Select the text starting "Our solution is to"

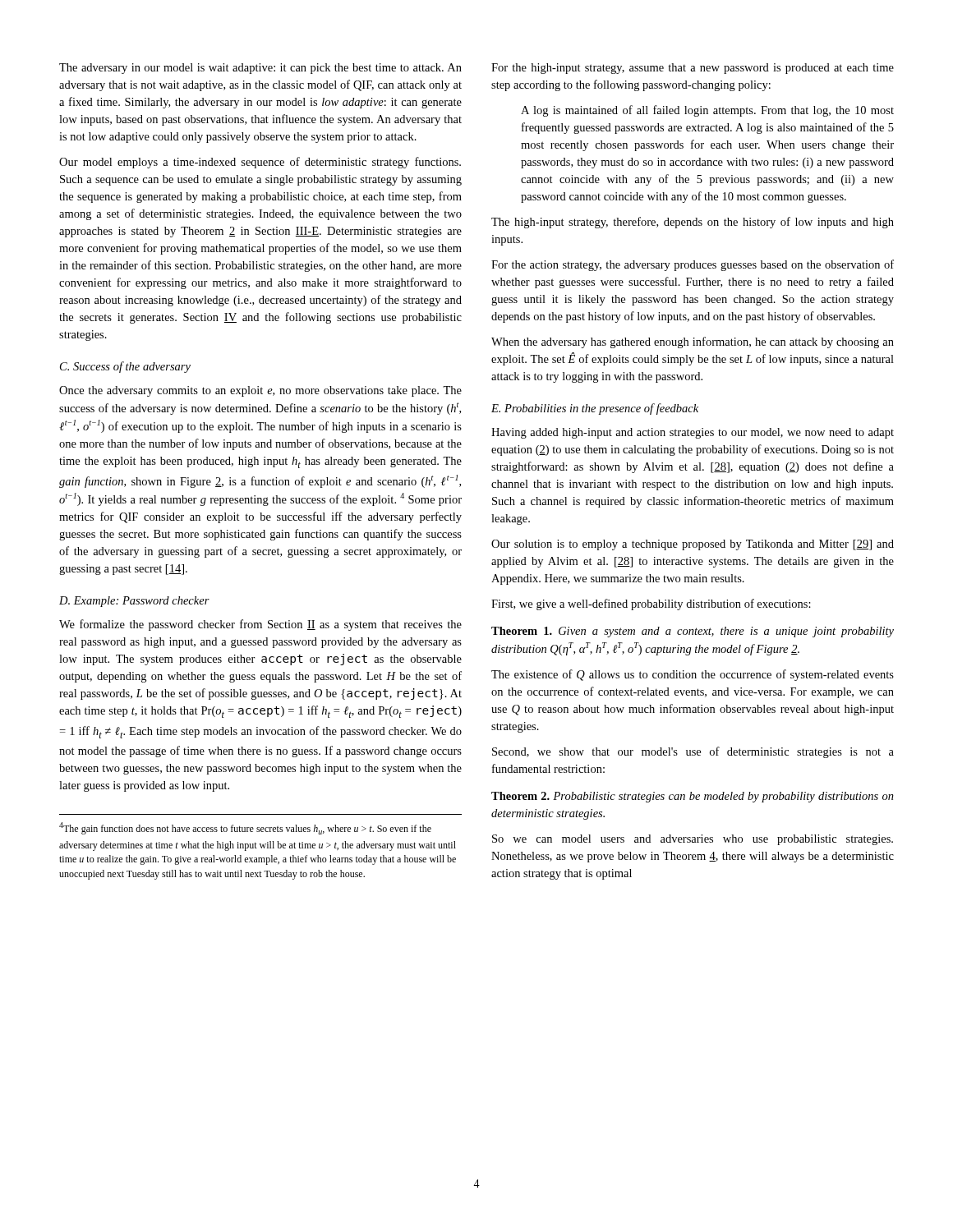(693, 562)
